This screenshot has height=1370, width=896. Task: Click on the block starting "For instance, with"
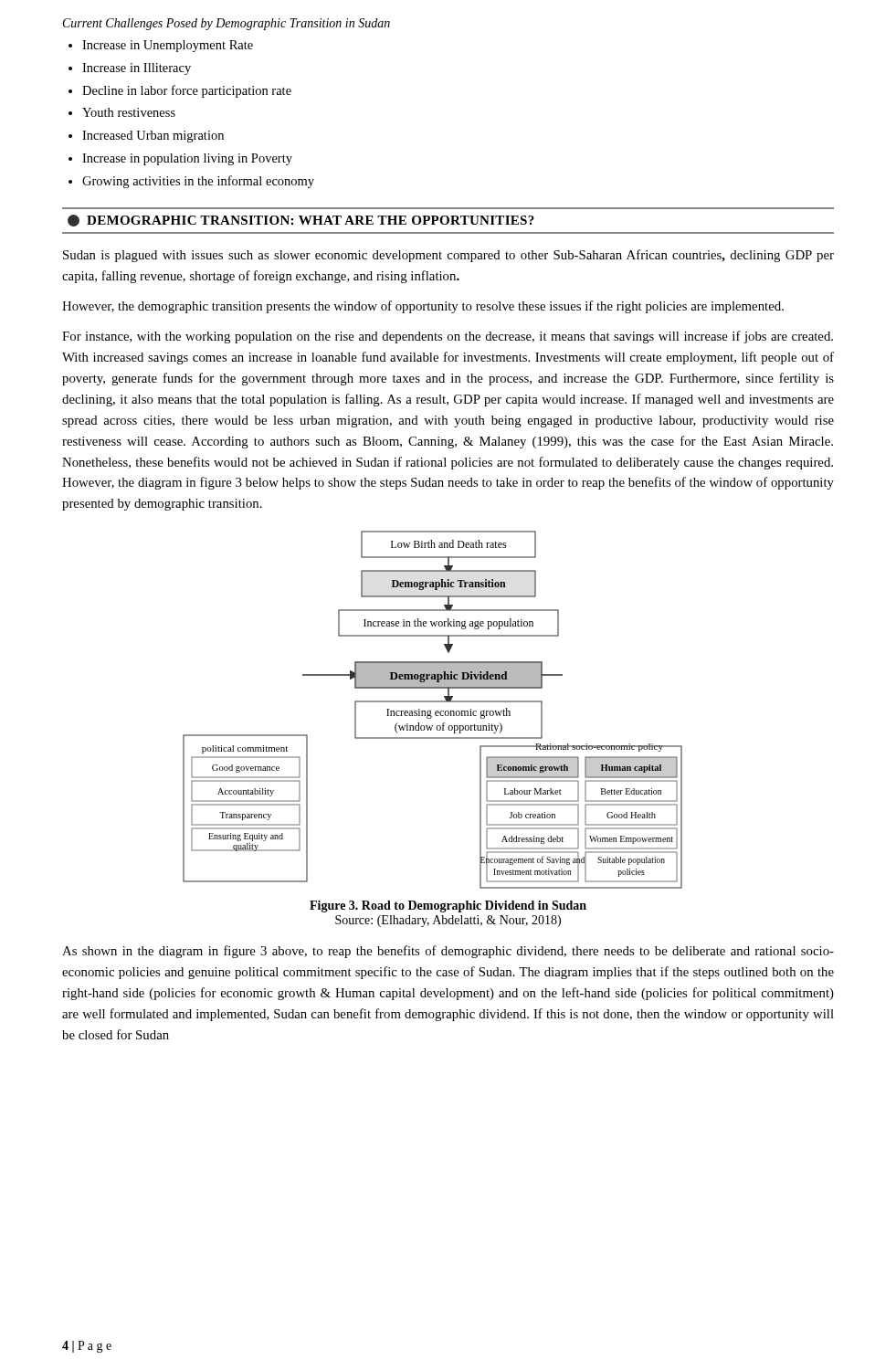[448, 420]
